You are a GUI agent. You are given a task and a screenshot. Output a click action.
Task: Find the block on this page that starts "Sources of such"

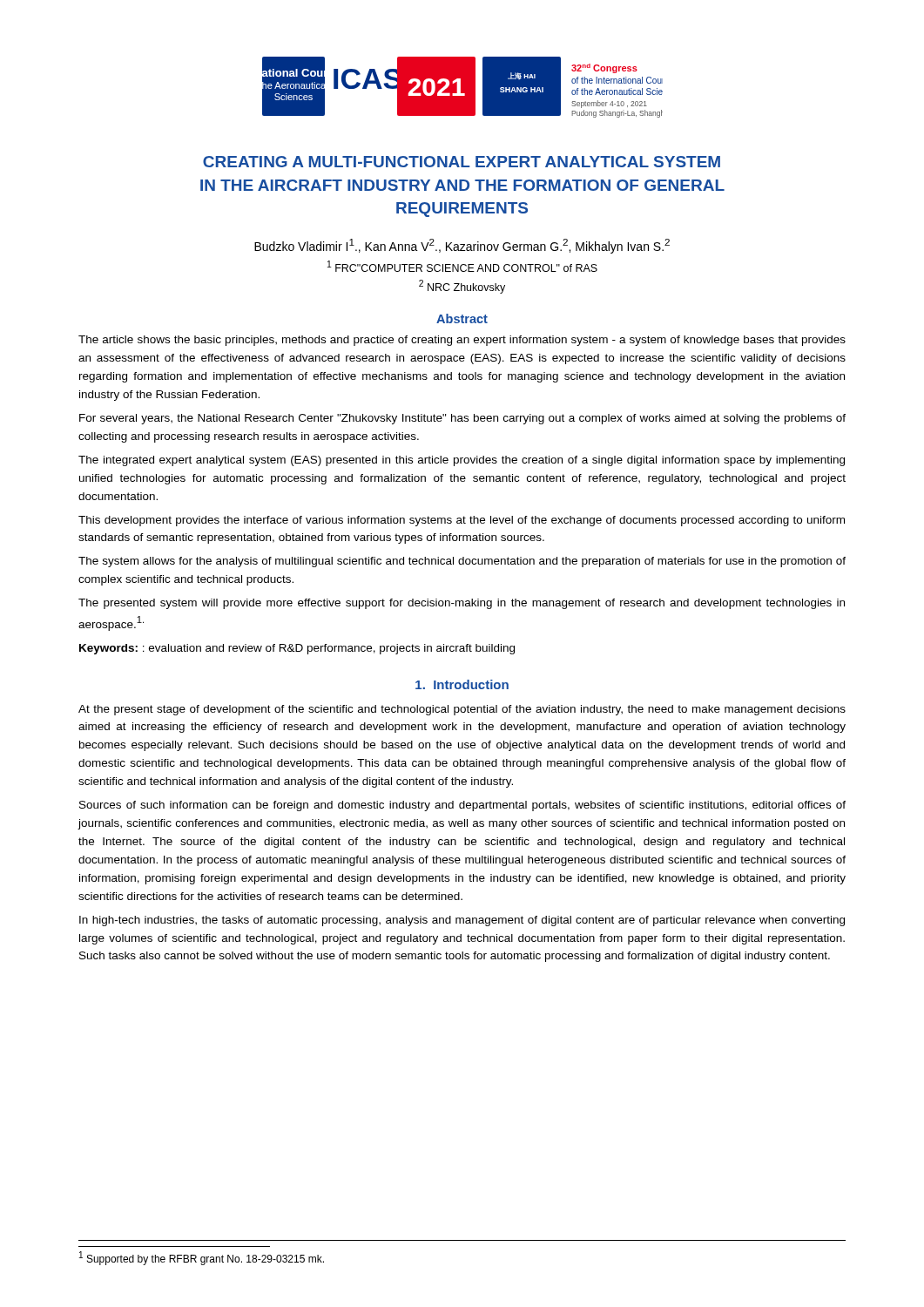[x=462, y=850]
